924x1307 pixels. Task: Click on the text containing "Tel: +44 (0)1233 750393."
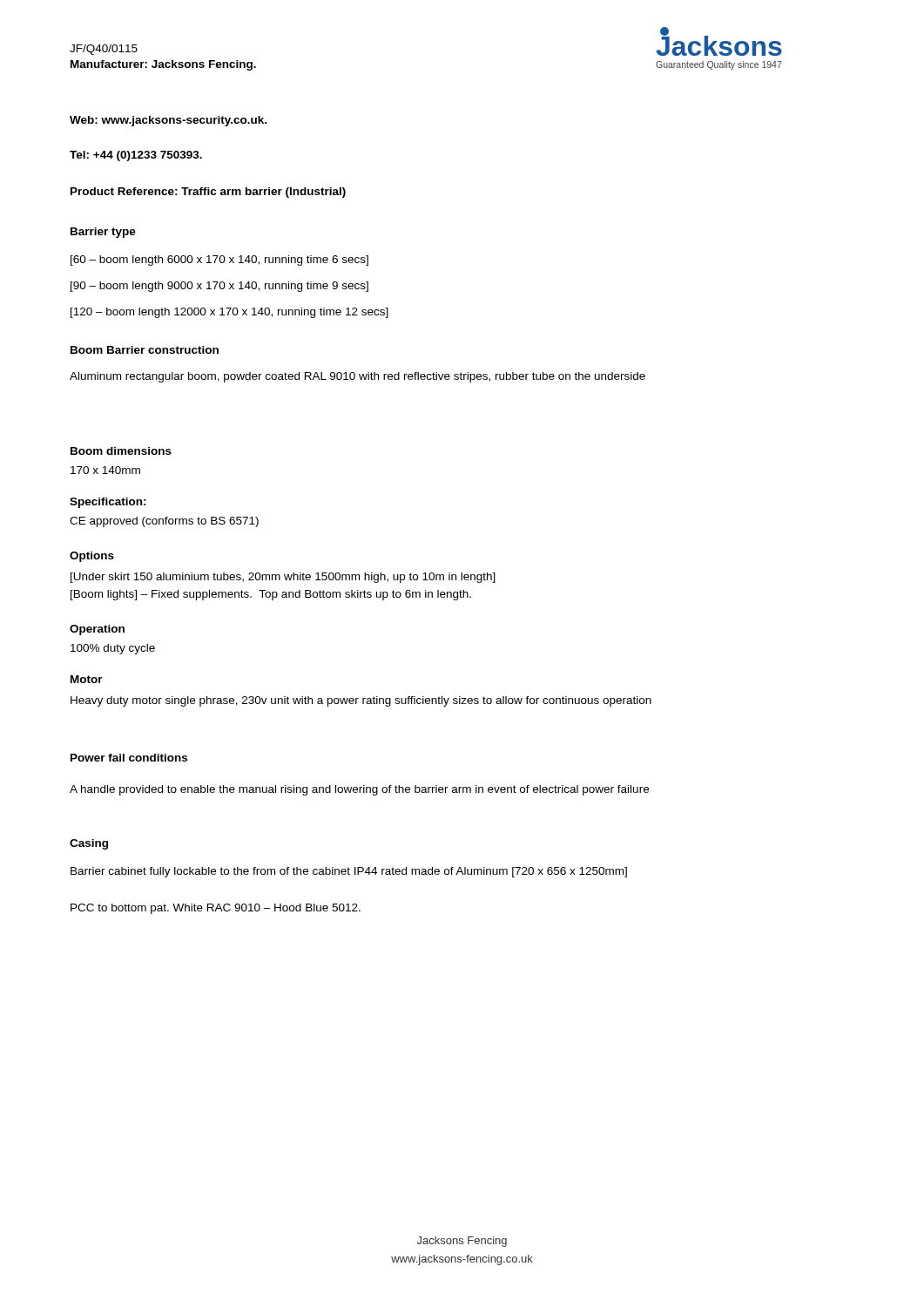coord(136,155)
